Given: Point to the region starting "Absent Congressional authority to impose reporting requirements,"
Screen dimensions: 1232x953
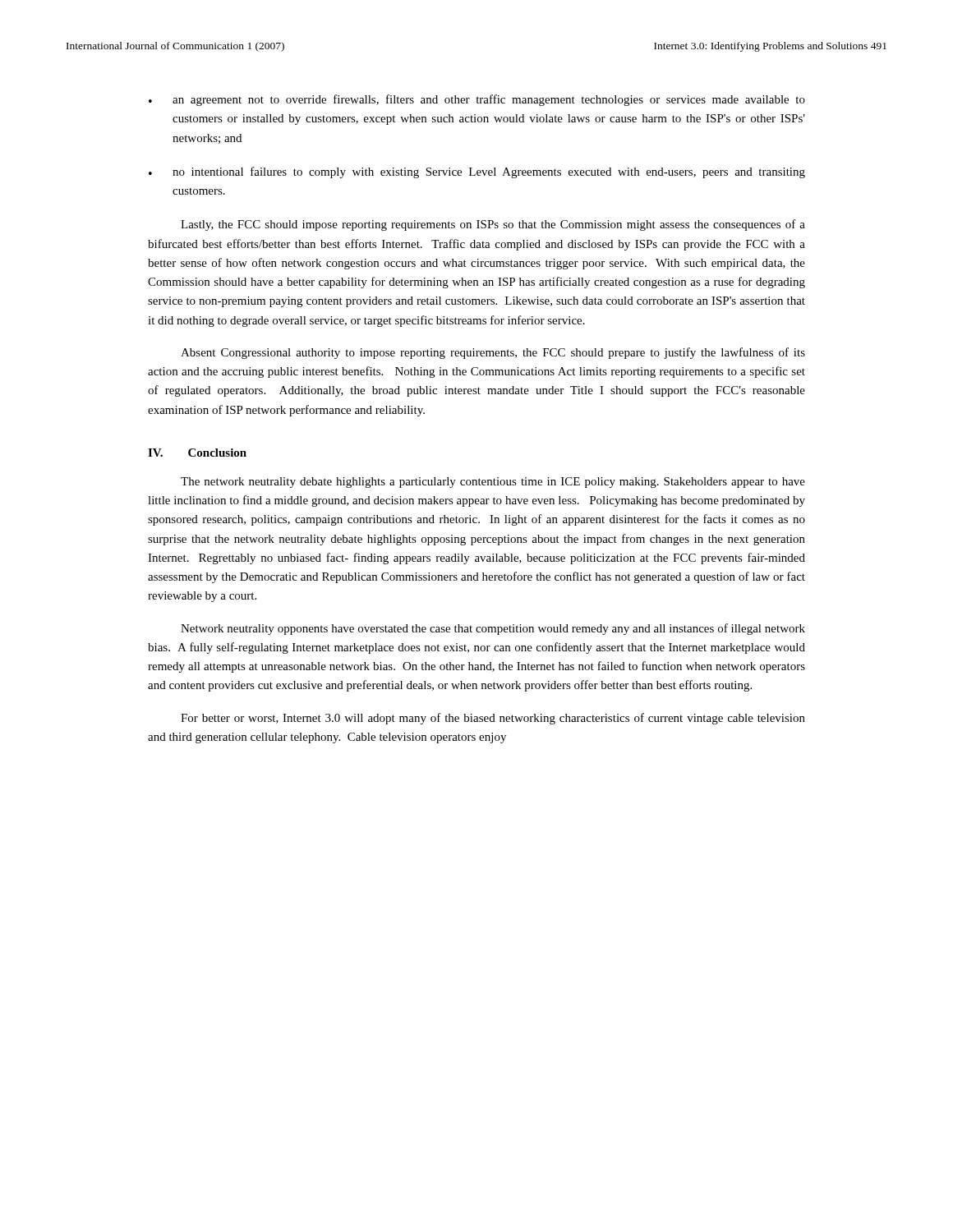Looking at the screenshot, I should (476, 381).
